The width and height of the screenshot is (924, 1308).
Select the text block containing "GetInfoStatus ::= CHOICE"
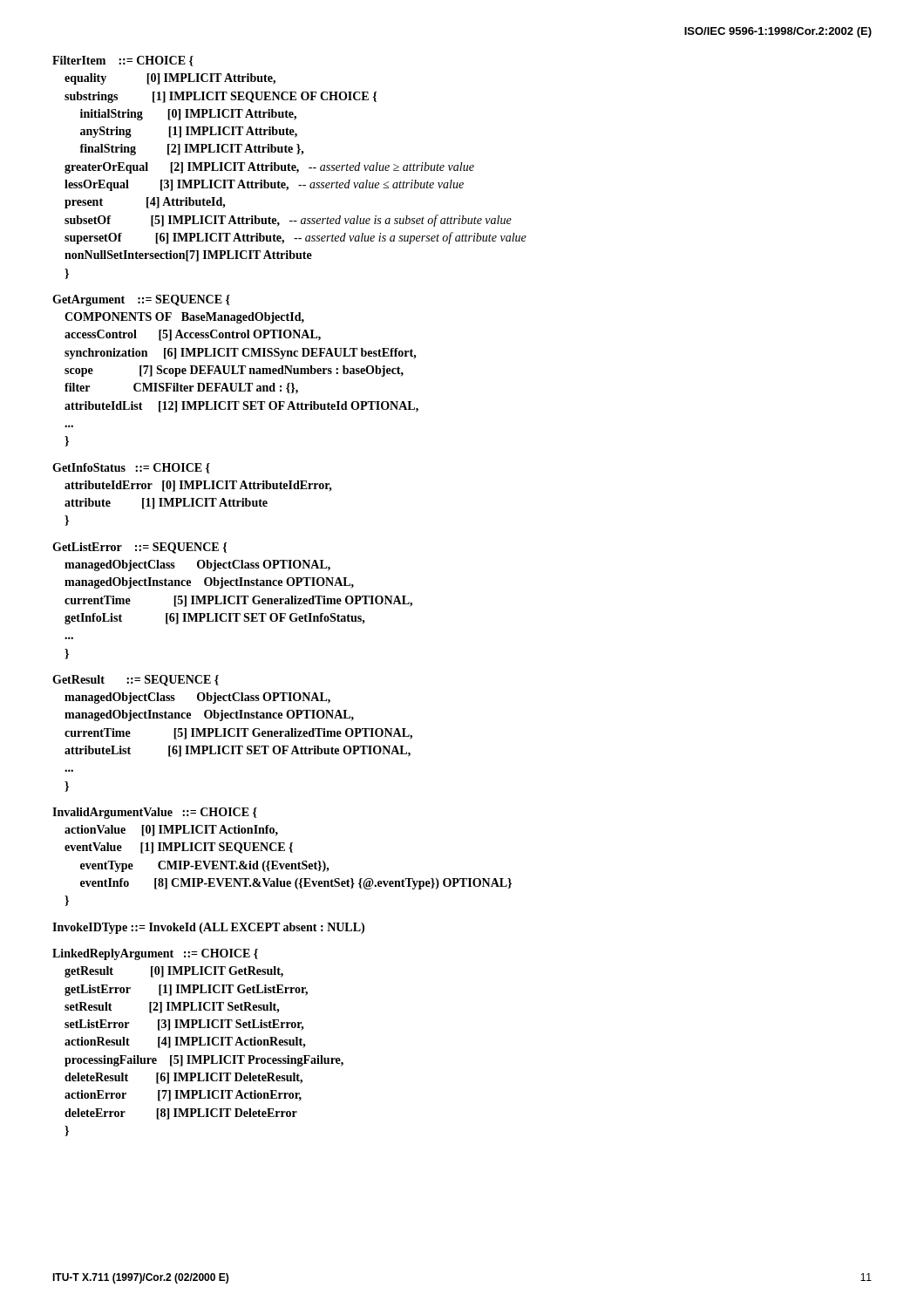pos(192,494)
